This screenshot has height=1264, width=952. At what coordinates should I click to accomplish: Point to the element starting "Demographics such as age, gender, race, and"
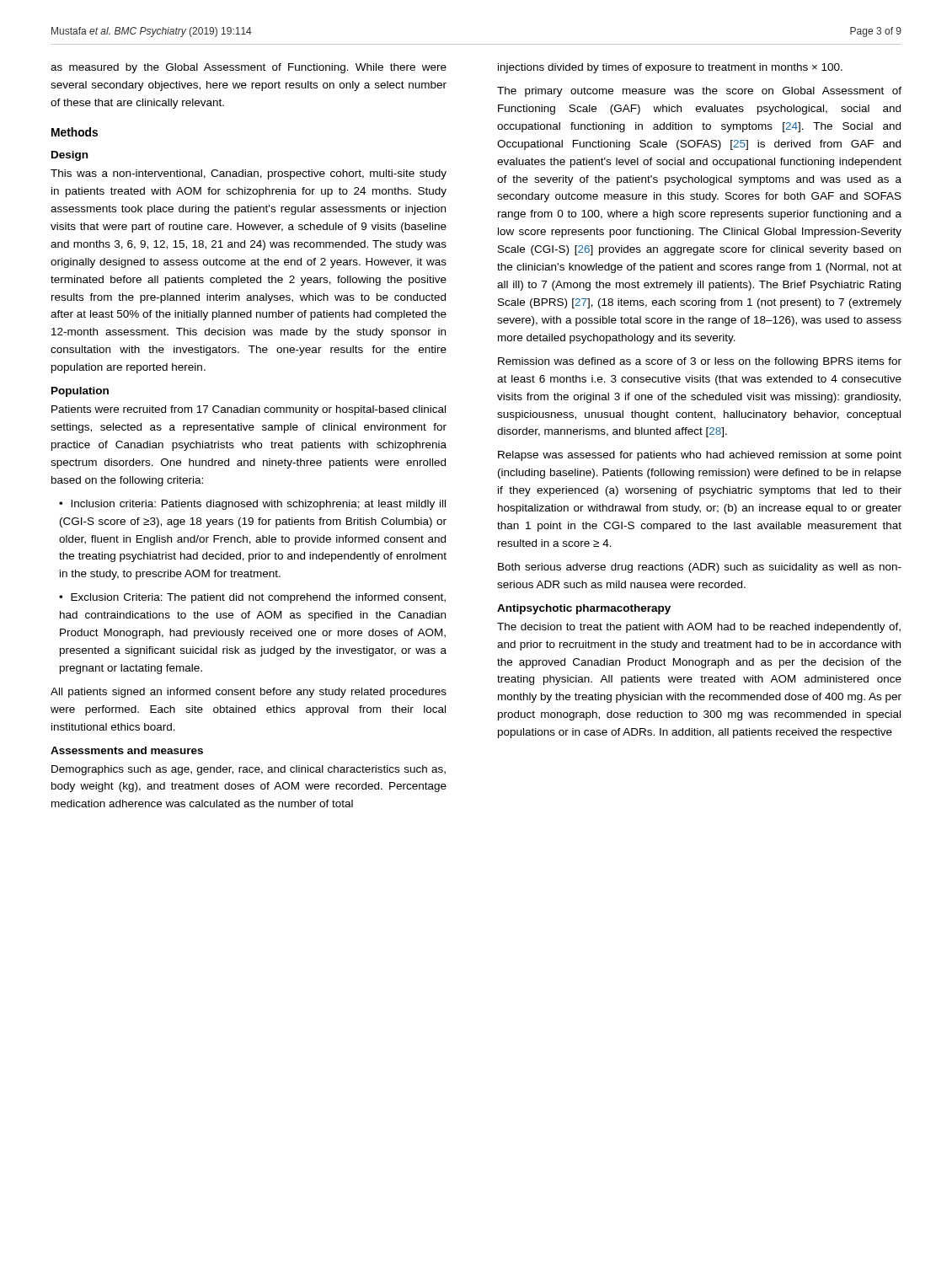tap(249, 787)
